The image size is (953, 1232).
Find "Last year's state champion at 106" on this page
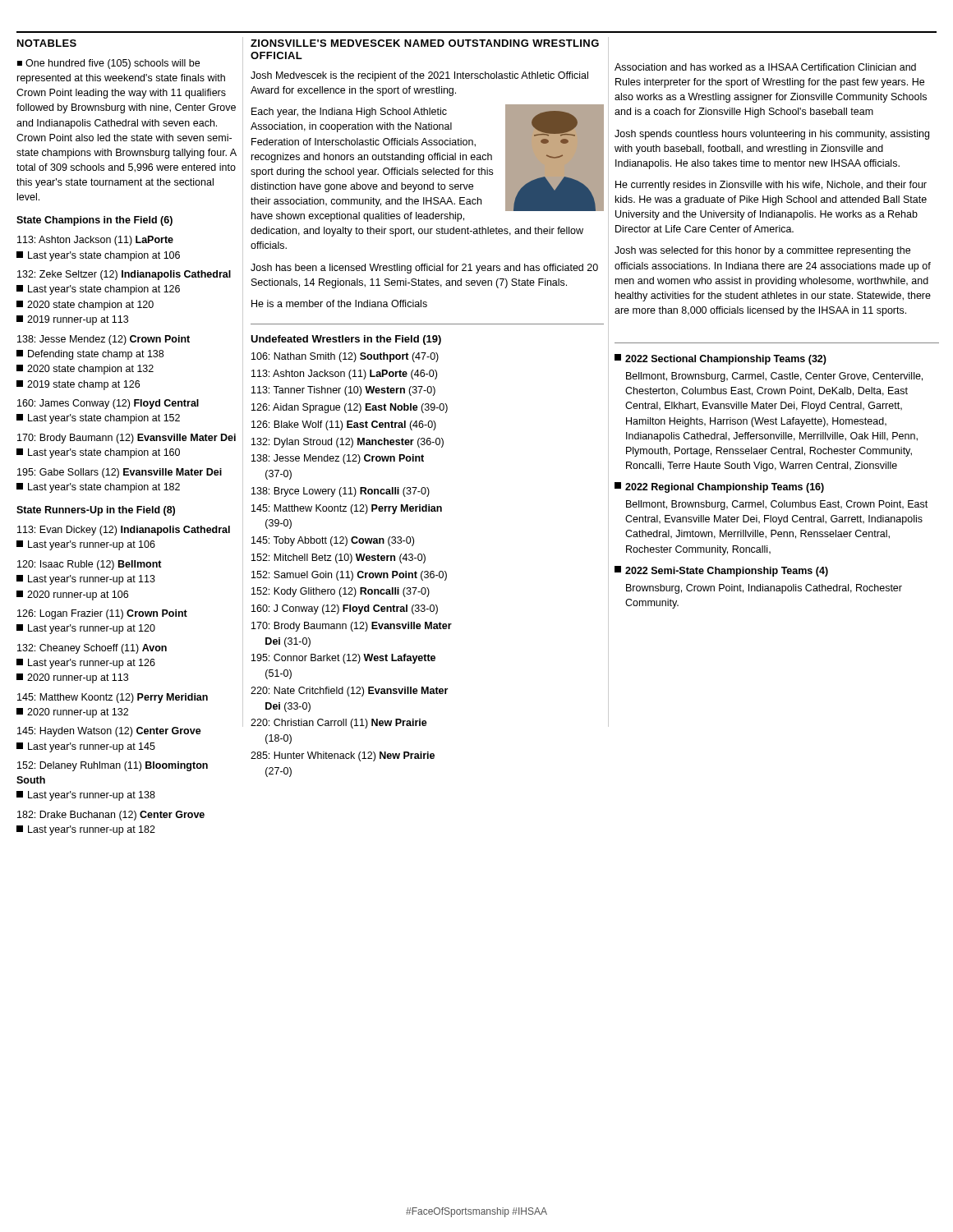127,256
